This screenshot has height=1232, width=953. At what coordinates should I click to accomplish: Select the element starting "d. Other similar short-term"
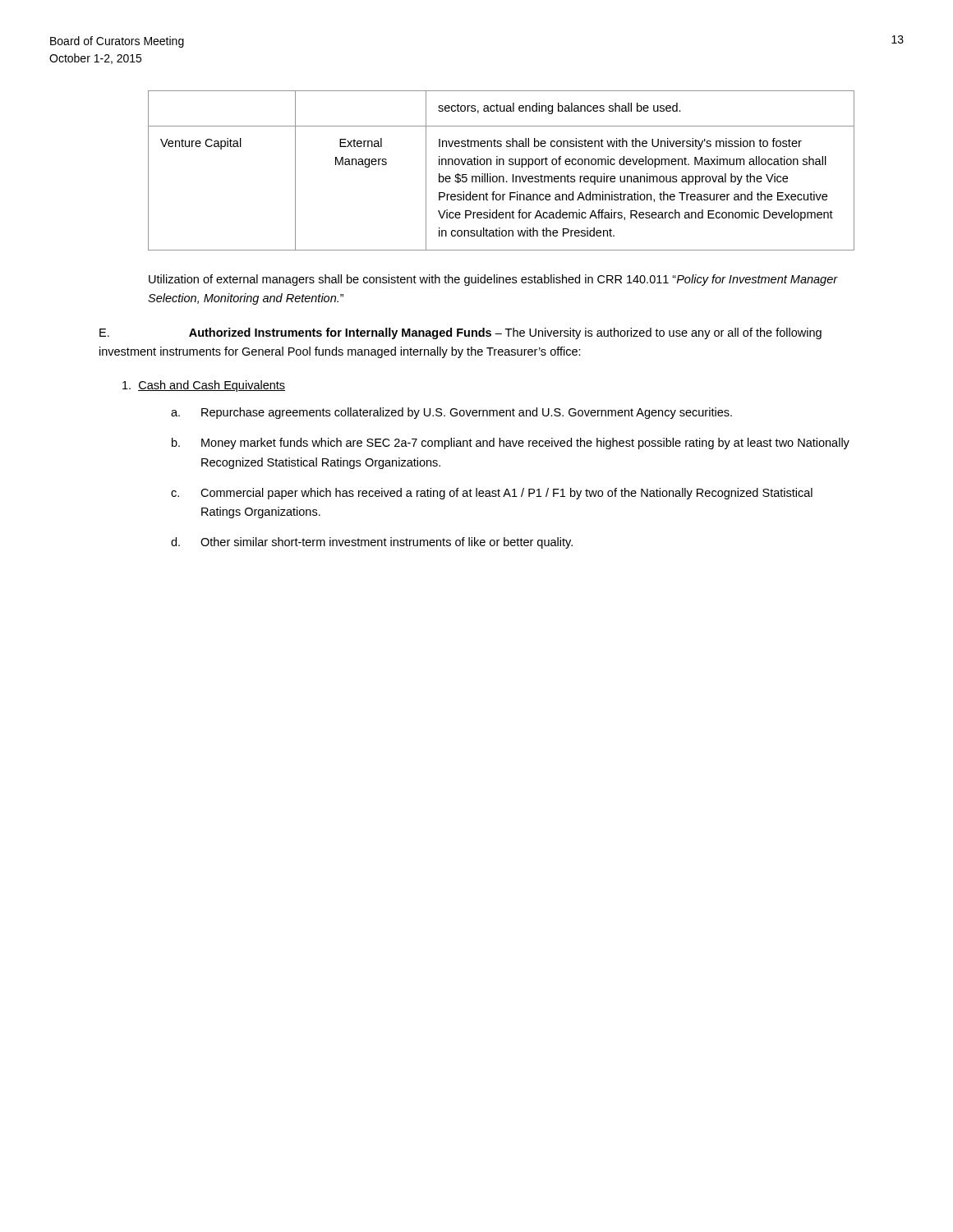[513, 543]
